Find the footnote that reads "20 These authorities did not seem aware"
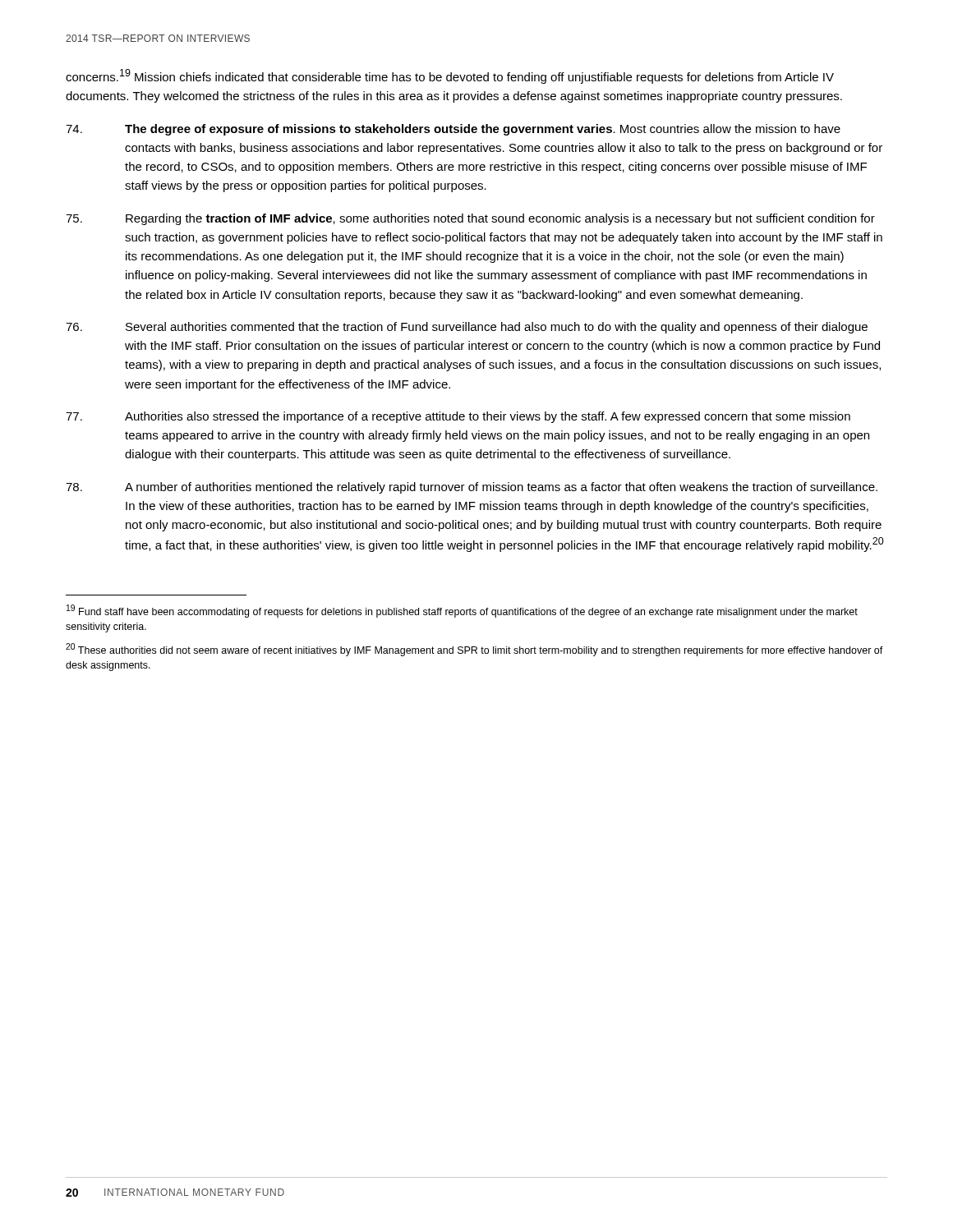The width and height of the screenshot is (953, 1232). point(474,657)
